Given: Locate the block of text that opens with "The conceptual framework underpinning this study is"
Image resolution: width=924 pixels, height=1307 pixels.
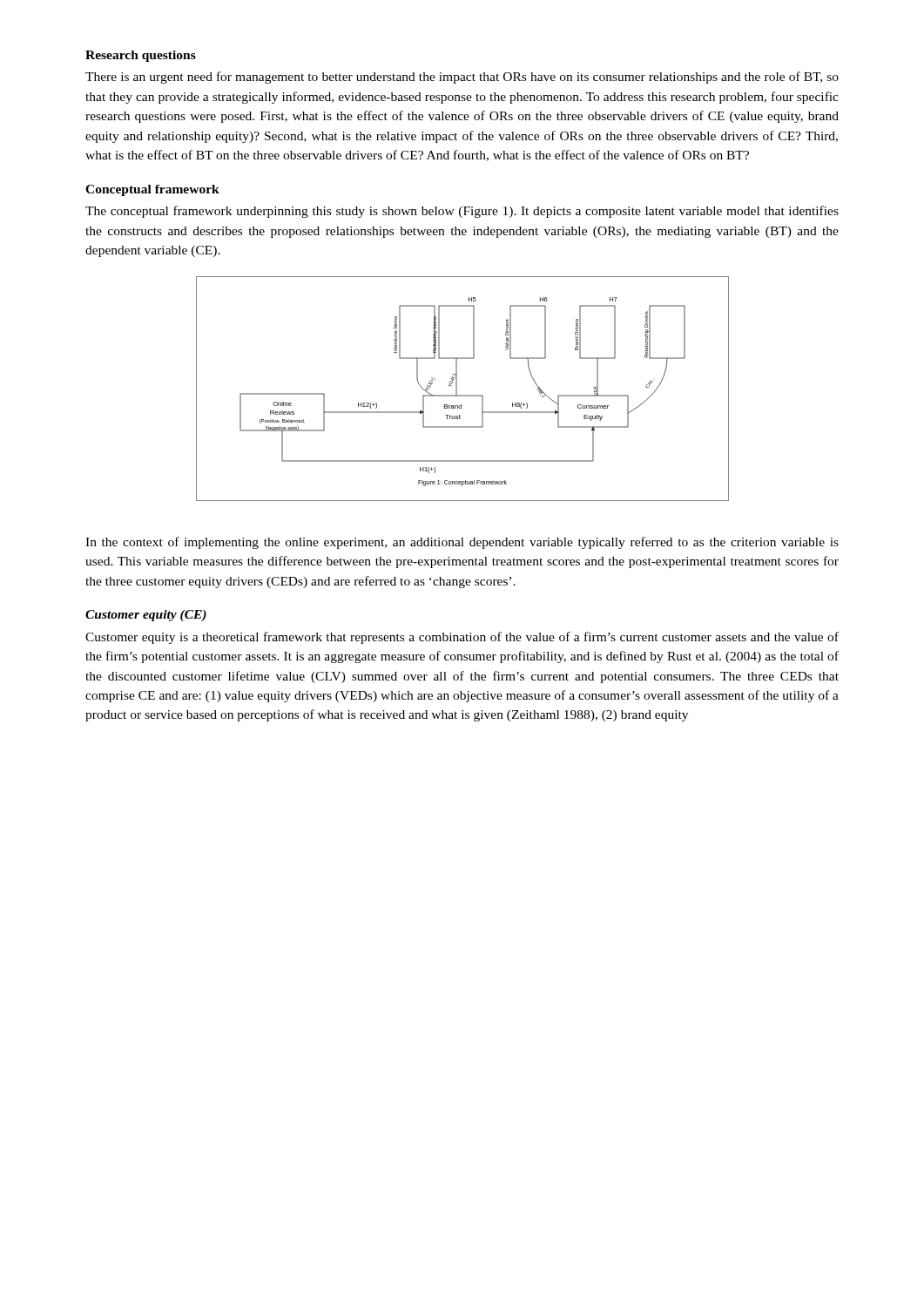Looking at the screenshot, I should (x=462, y=230).
